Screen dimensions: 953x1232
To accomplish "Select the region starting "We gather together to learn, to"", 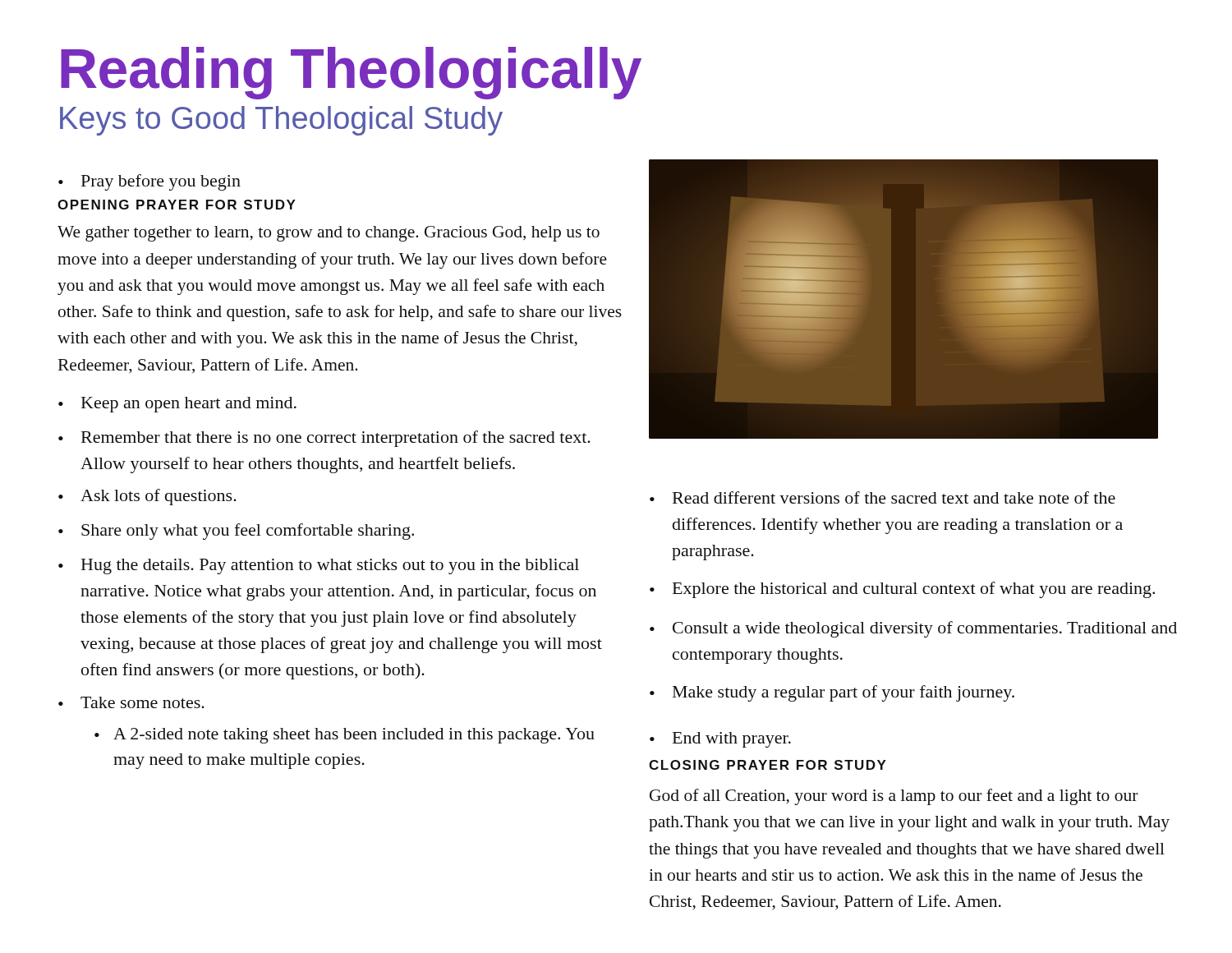I will [x=341, y=298].
